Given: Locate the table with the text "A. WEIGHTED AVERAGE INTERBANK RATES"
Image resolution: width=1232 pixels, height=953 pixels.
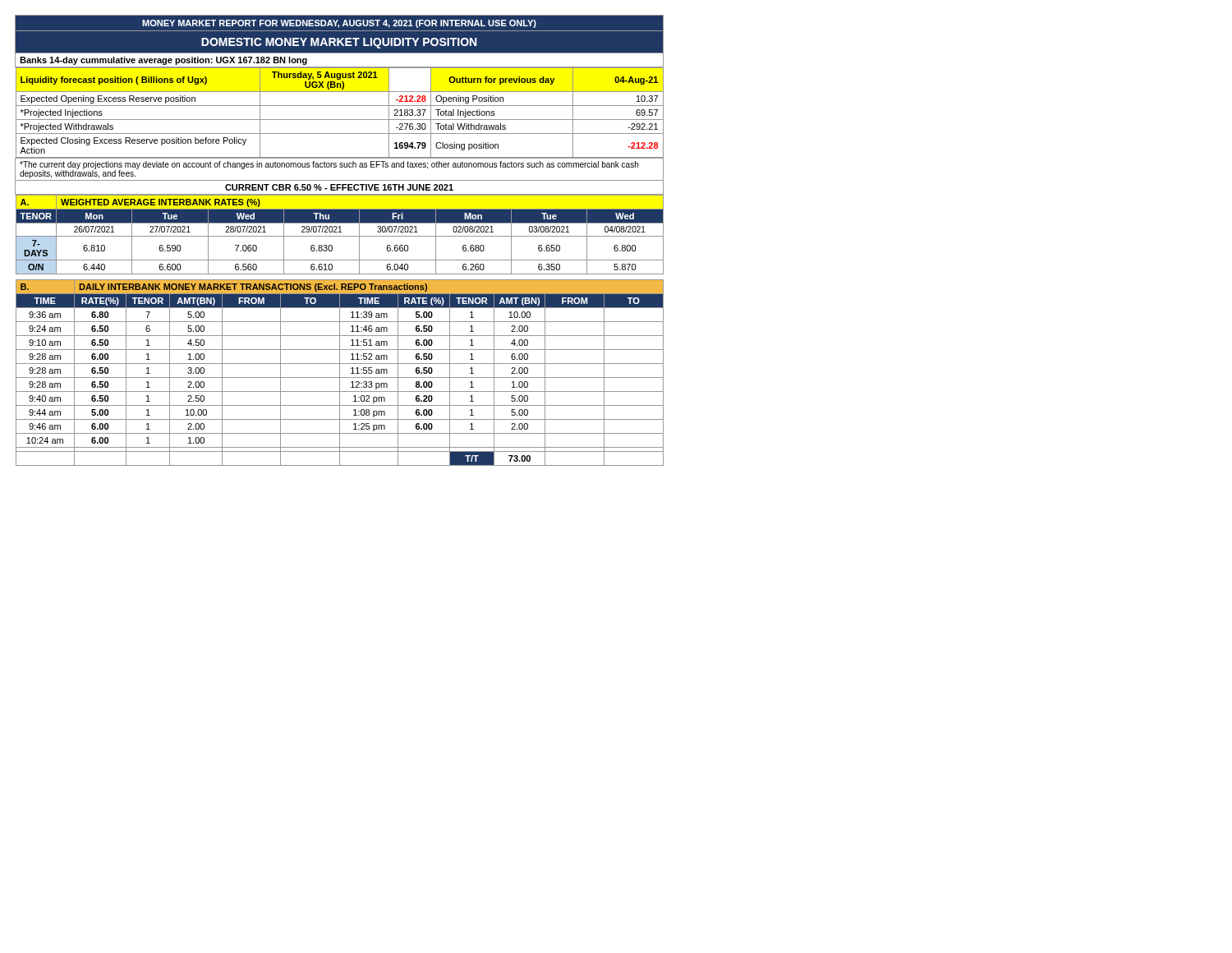Looking at the screenshot, I should click(x=339, y=235).
